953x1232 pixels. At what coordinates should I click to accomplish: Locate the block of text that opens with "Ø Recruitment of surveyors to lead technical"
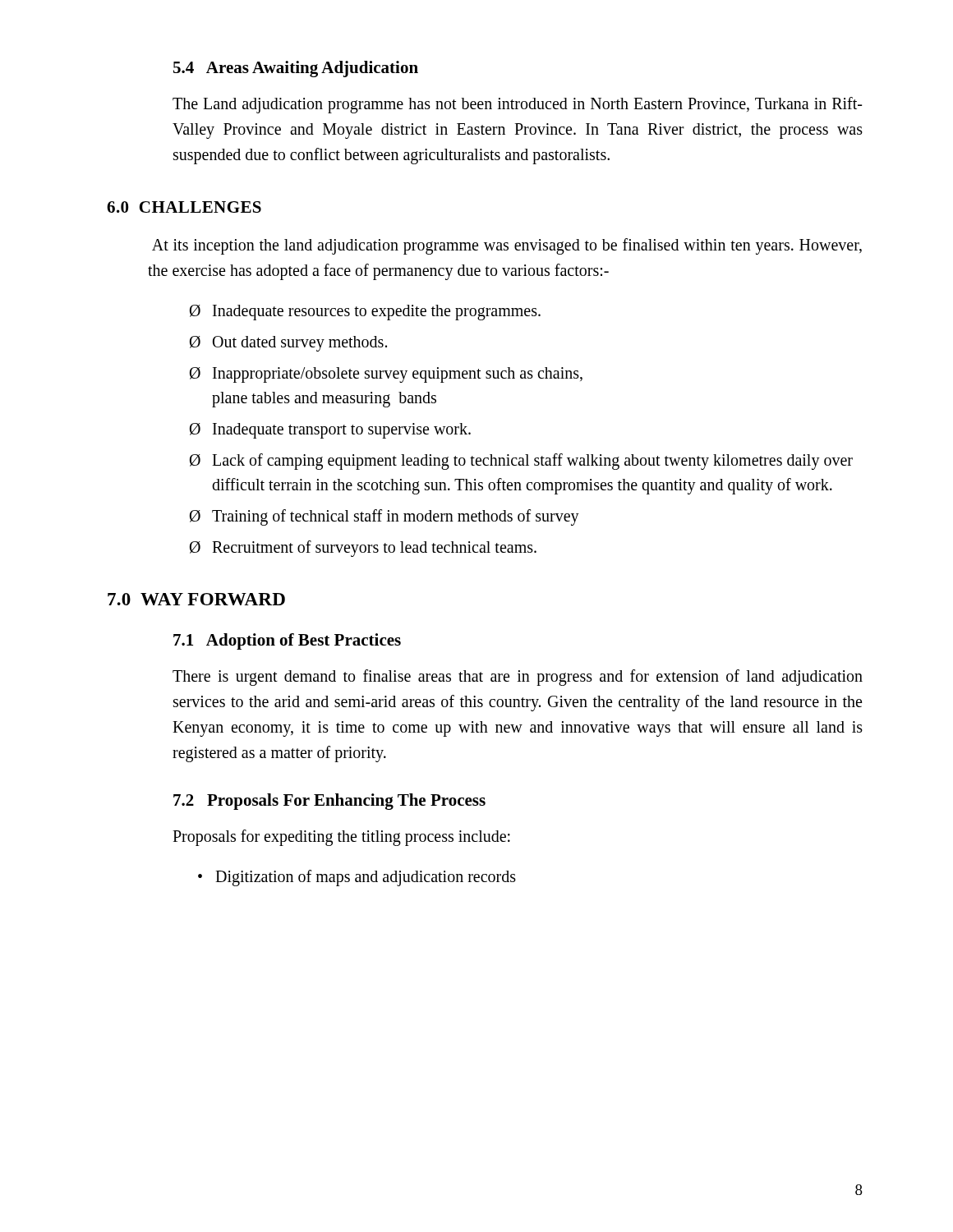click(x=526, y=547)
